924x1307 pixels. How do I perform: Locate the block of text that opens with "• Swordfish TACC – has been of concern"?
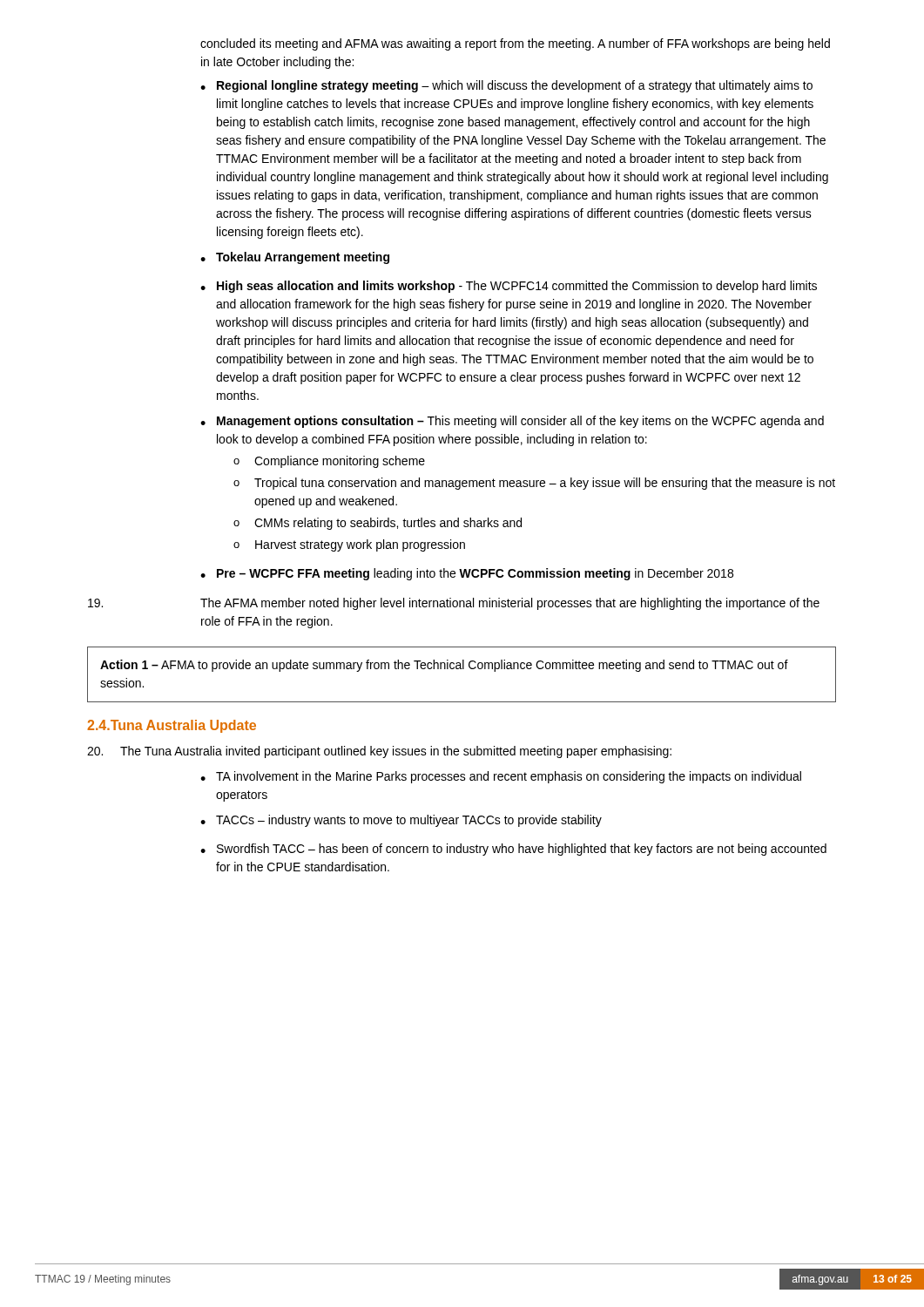pyautogui.click(x=518, y=858)
